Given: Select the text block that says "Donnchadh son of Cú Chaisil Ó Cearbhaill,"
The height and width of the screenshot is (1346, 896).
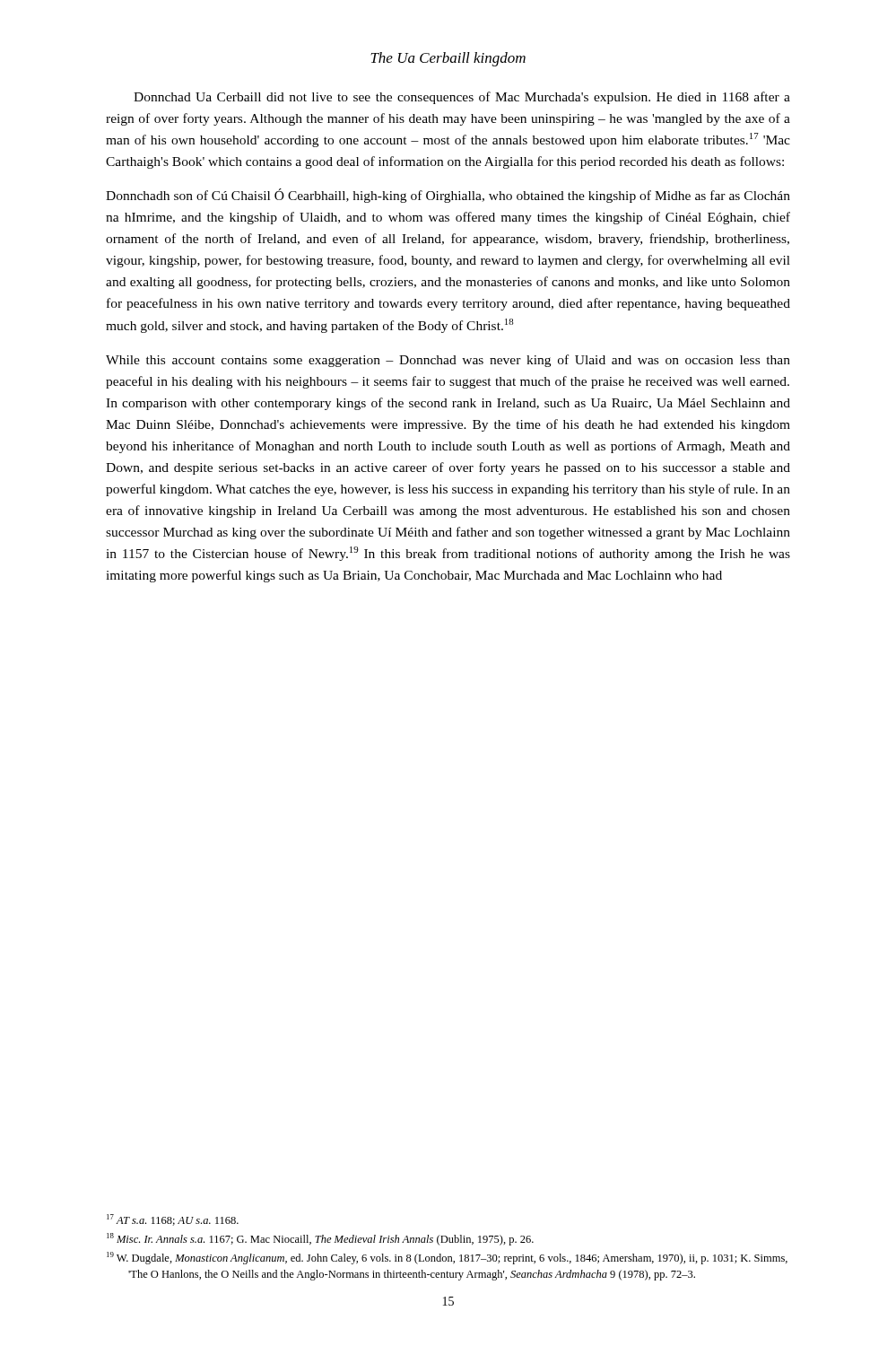Looking at the screenshot, I should [448, 260].
